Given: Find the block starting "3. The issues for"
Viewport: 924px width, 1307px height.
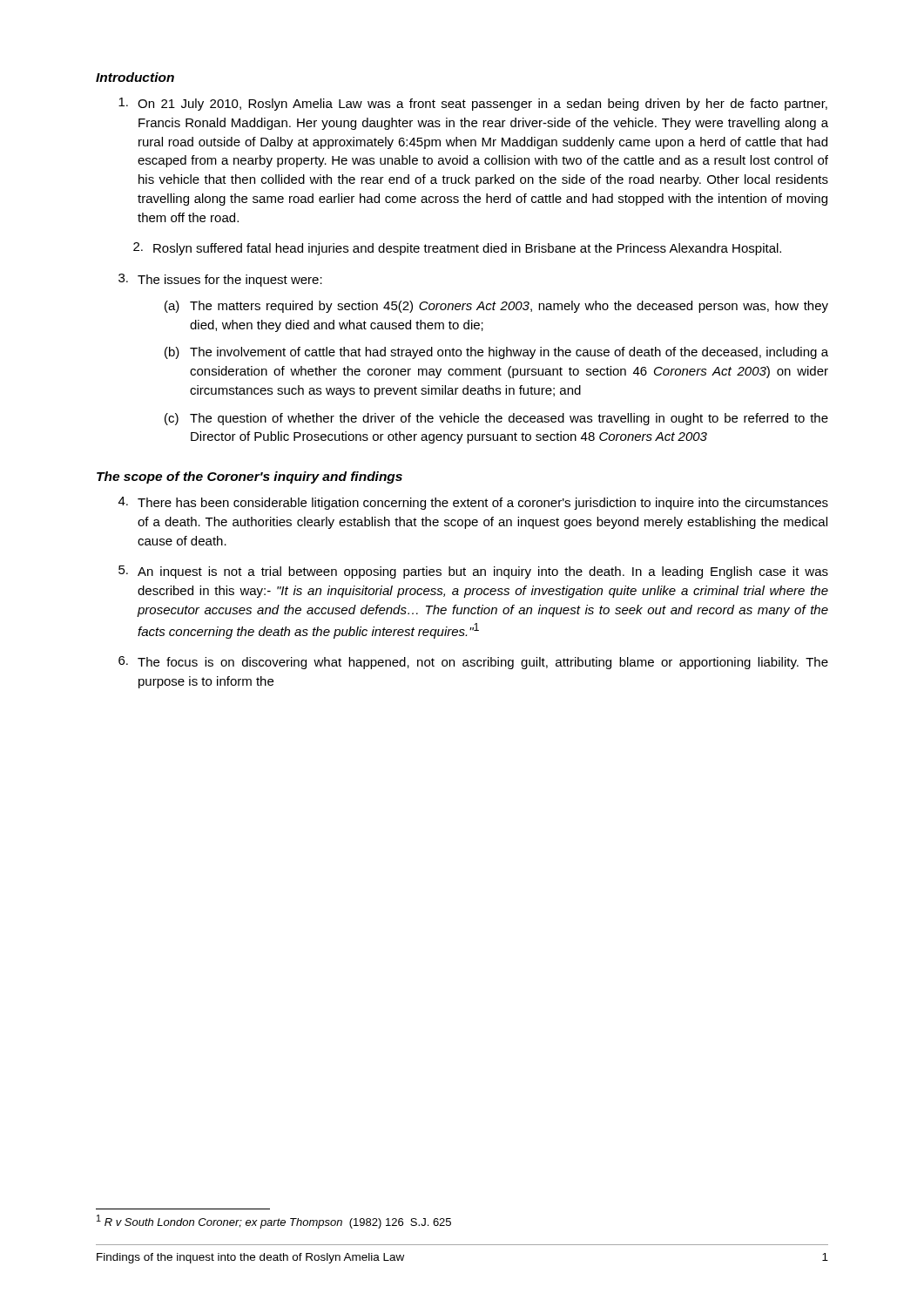Looking at the screenshot, I should 462,360.
